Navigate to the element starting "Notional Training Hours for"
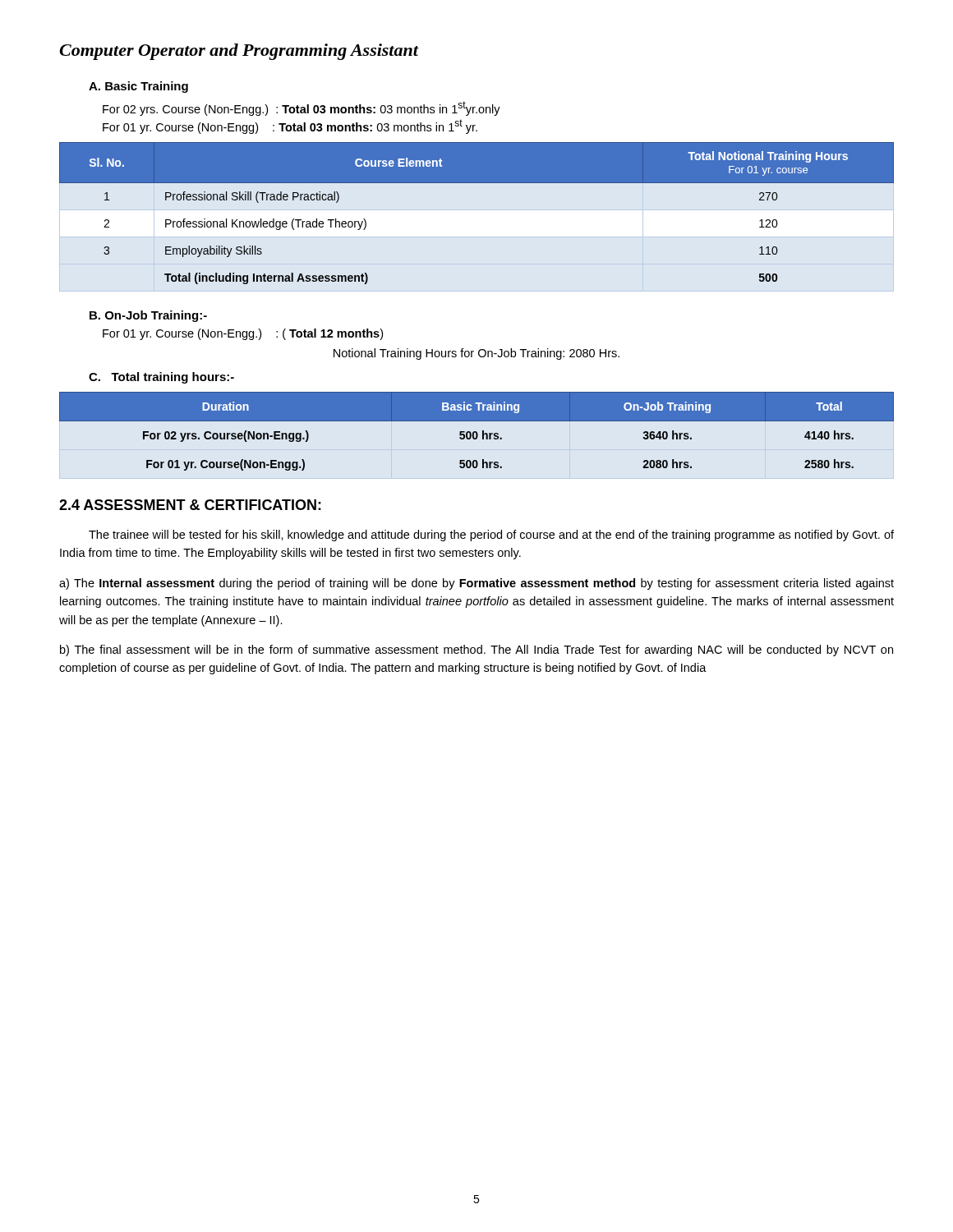The height and width of the screenshot is (1232, 953). coord(476,353)
